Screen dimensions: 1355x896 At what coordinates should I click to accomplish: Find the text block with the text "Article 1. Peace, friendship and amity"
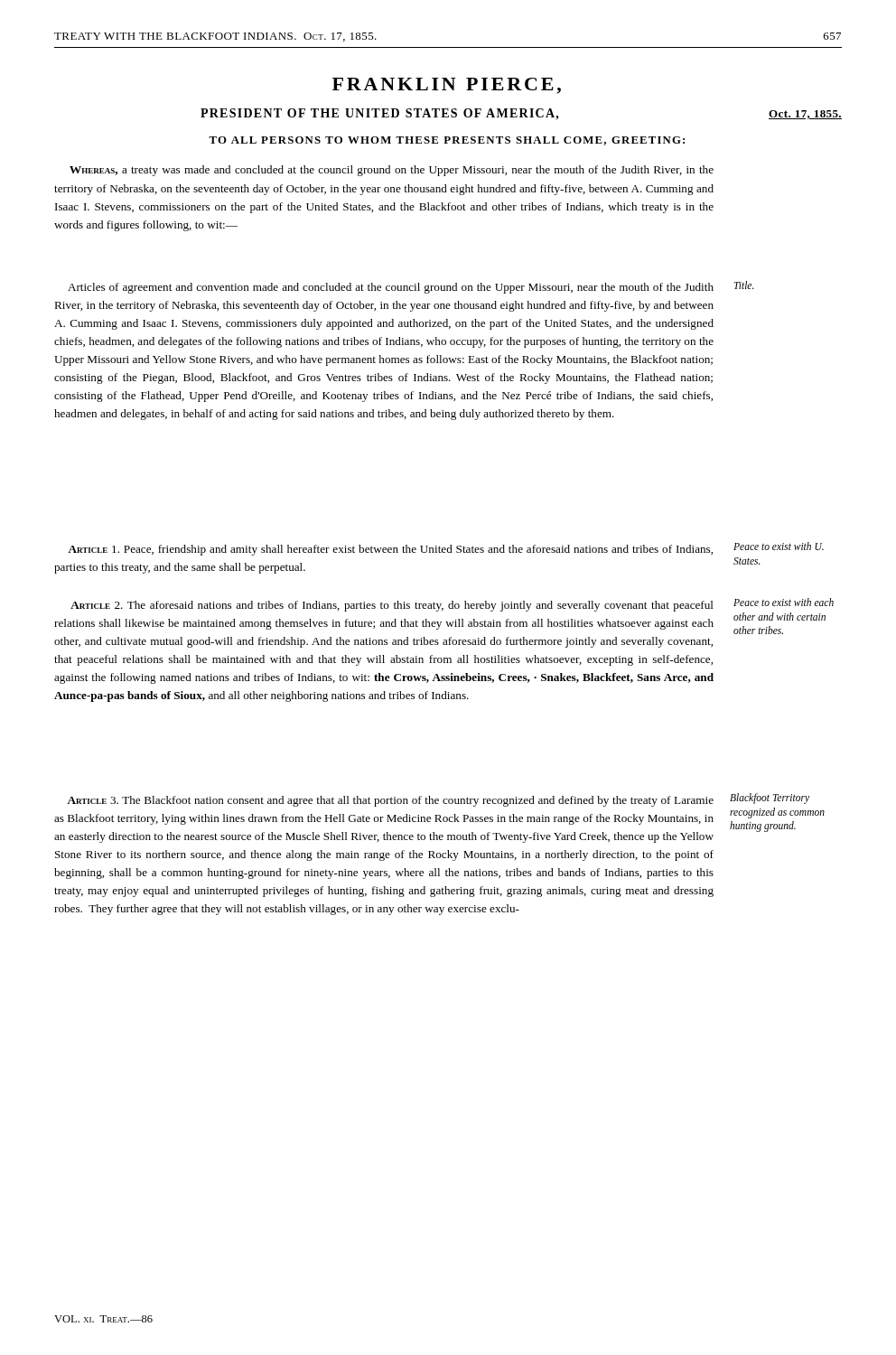[384, 558]
